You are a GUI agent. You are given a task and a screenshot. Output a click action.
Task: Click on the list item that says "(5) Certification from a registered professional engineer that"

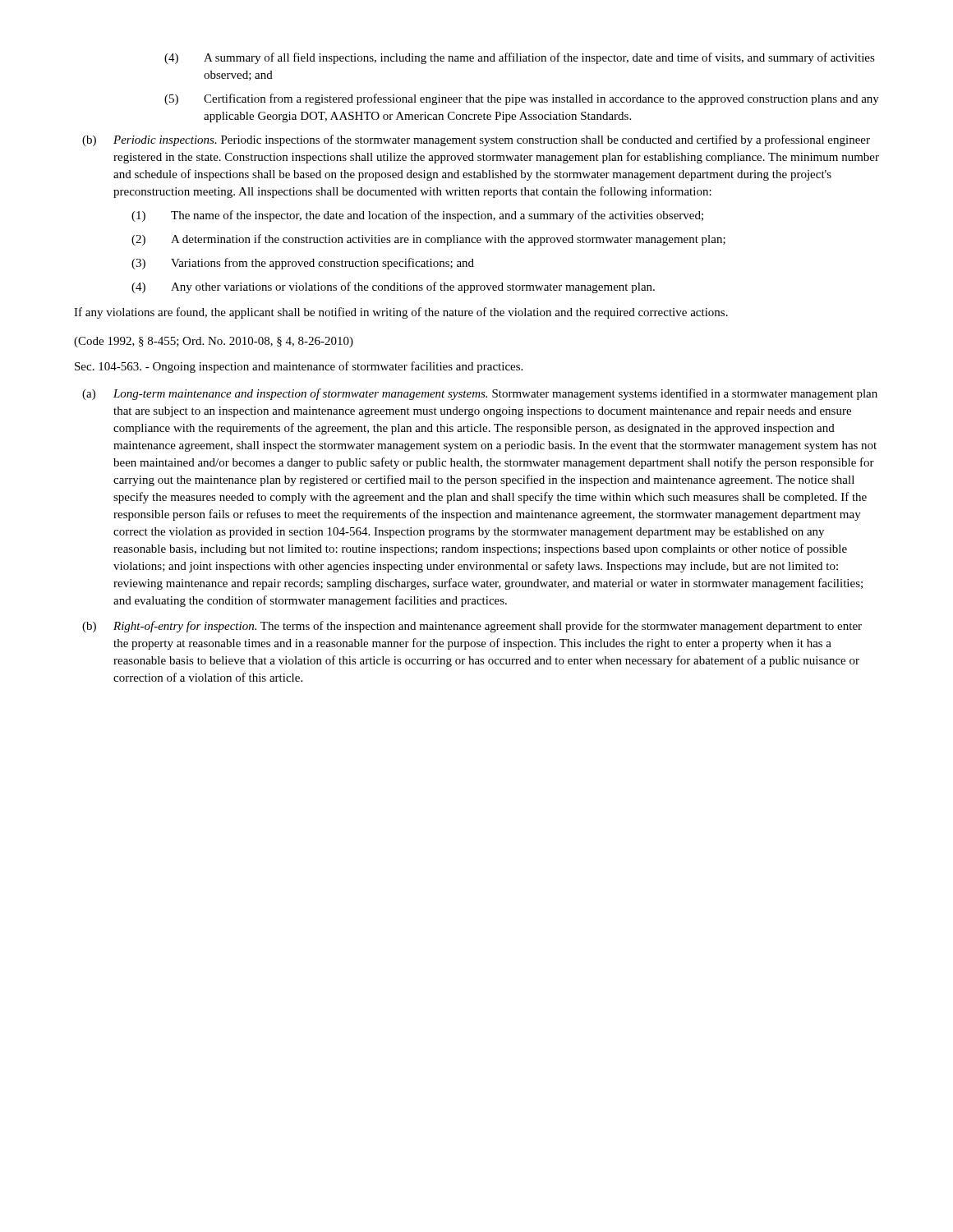tap(518, 108)
